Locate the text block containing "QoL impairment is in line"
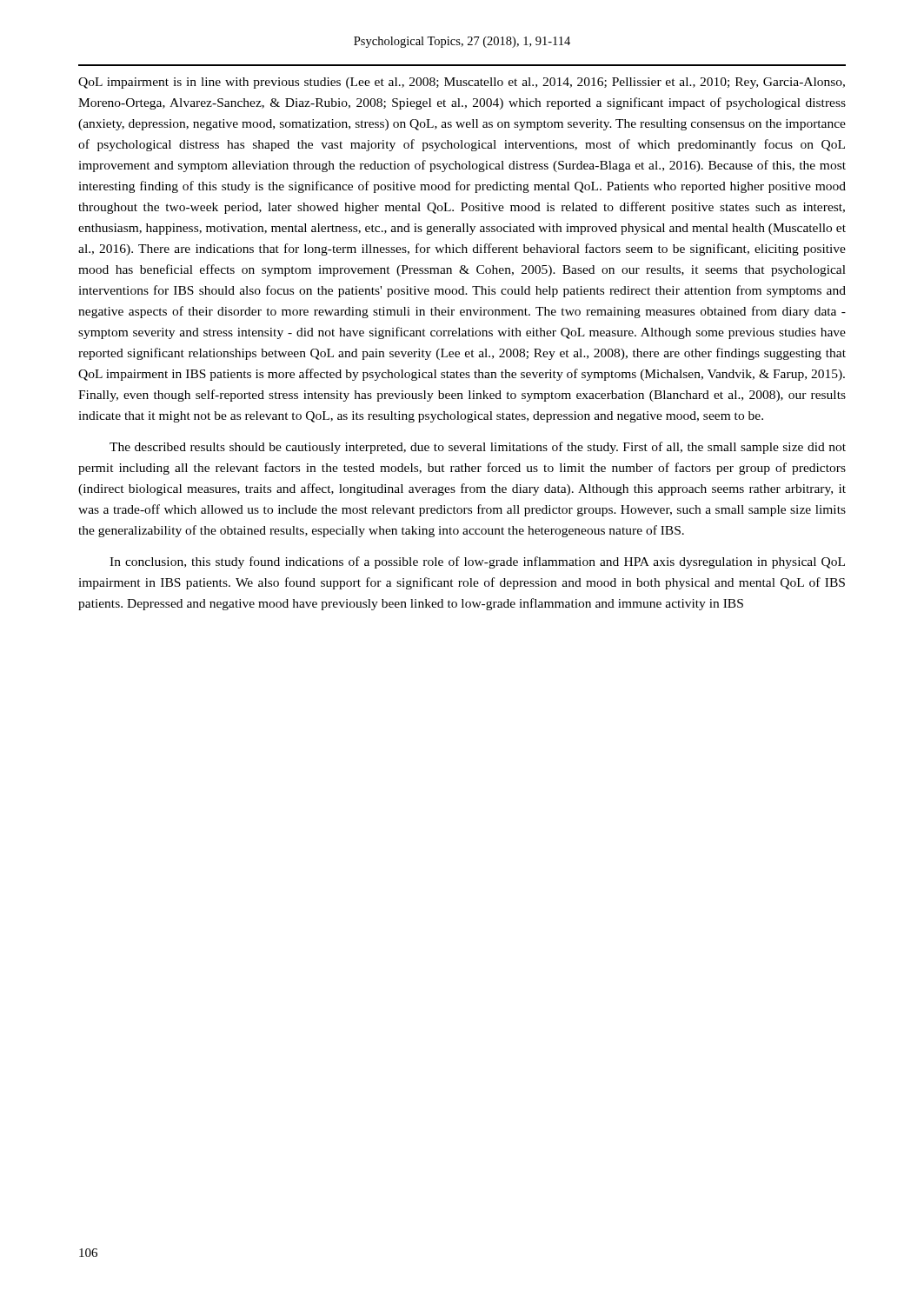This screenshot has height=1304, width=924. pyautogui.click(x=462, y=248)
